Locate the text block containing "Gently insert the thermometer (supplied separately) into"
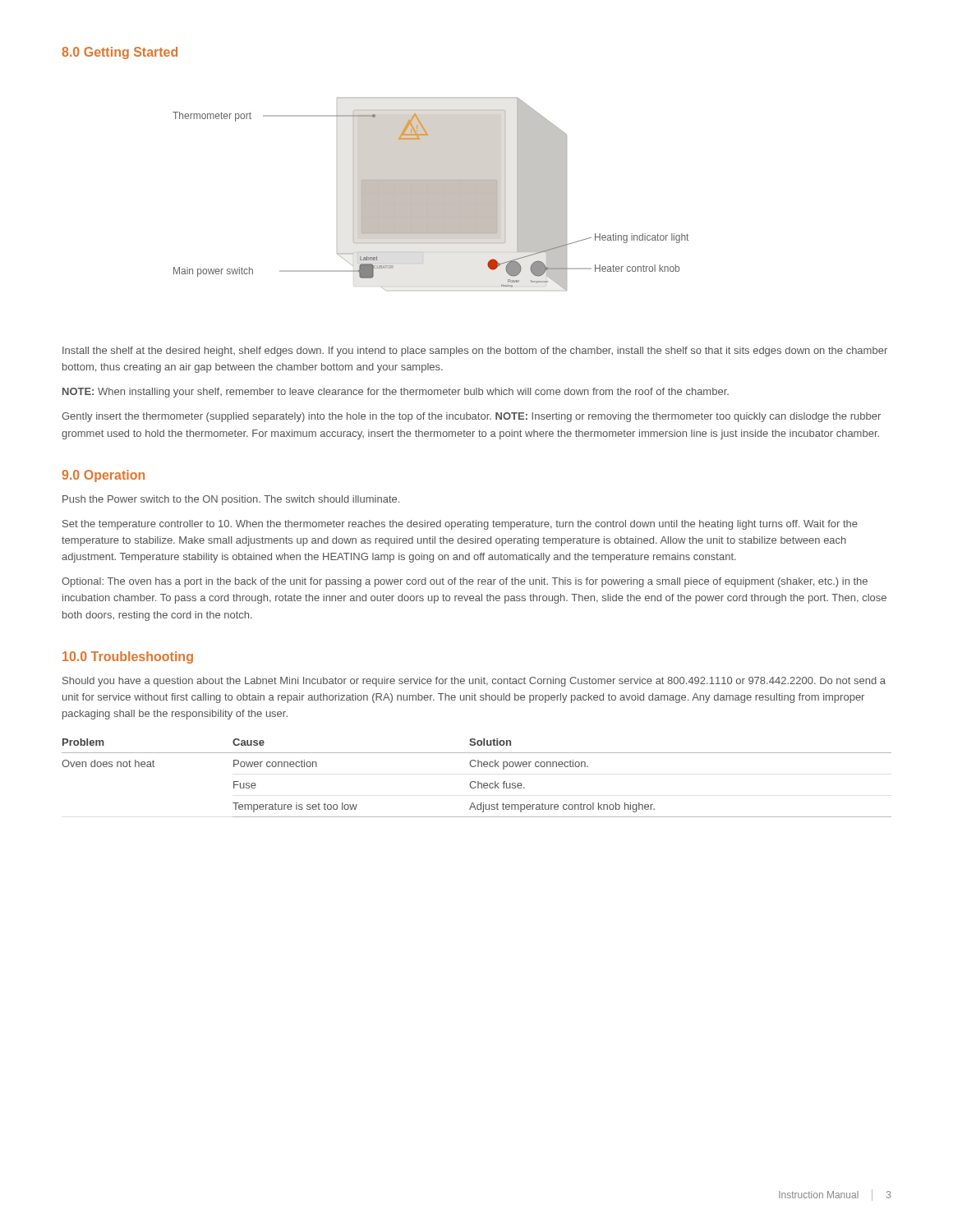This screenshot has height=1232, width=953. [471, 425]
